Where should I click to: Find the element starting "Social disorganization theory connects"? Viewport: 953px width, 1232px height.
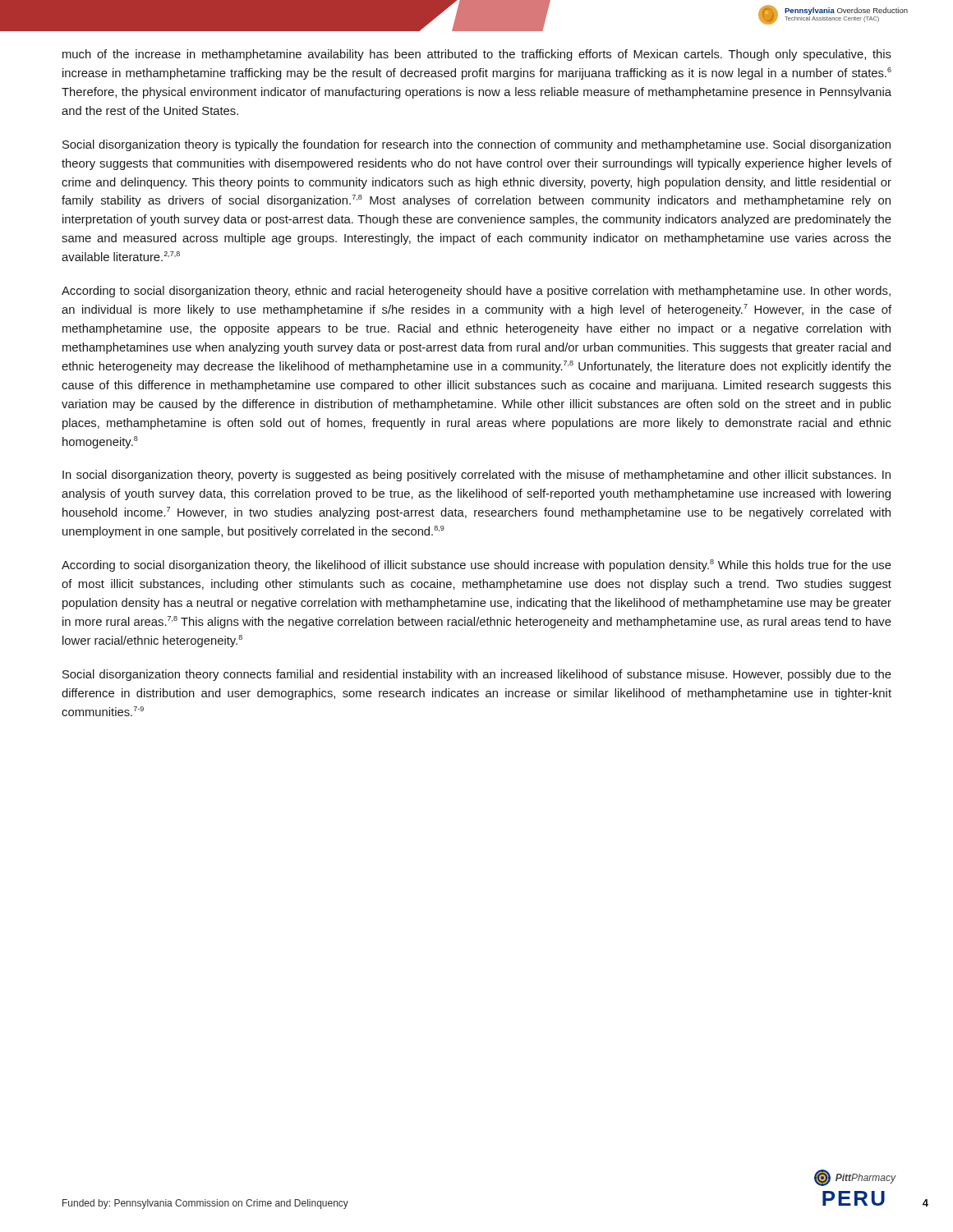[476, 693]
